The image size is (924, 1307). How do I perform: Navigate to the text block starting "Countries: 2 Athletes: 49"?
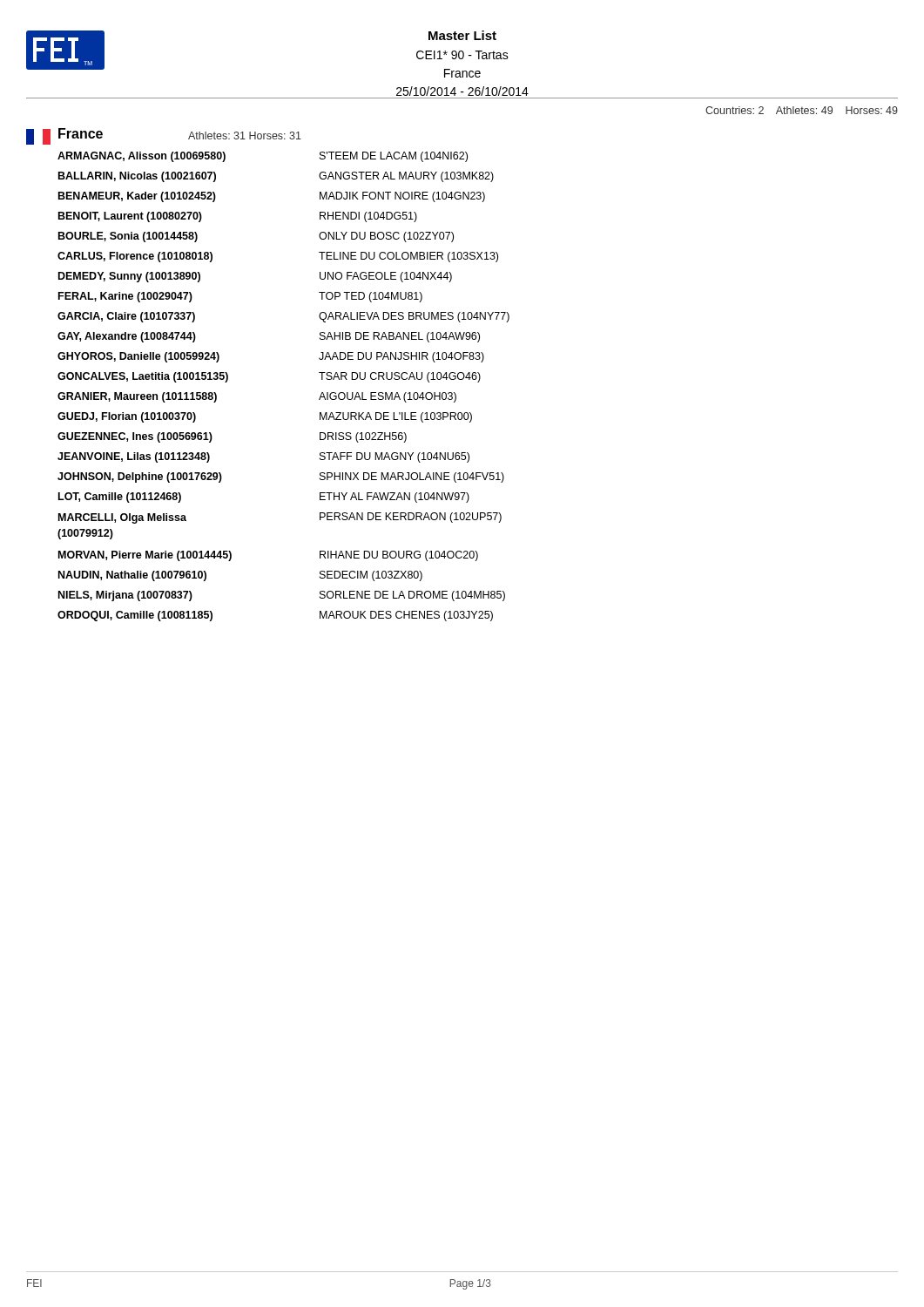click(x=802, y=111)
